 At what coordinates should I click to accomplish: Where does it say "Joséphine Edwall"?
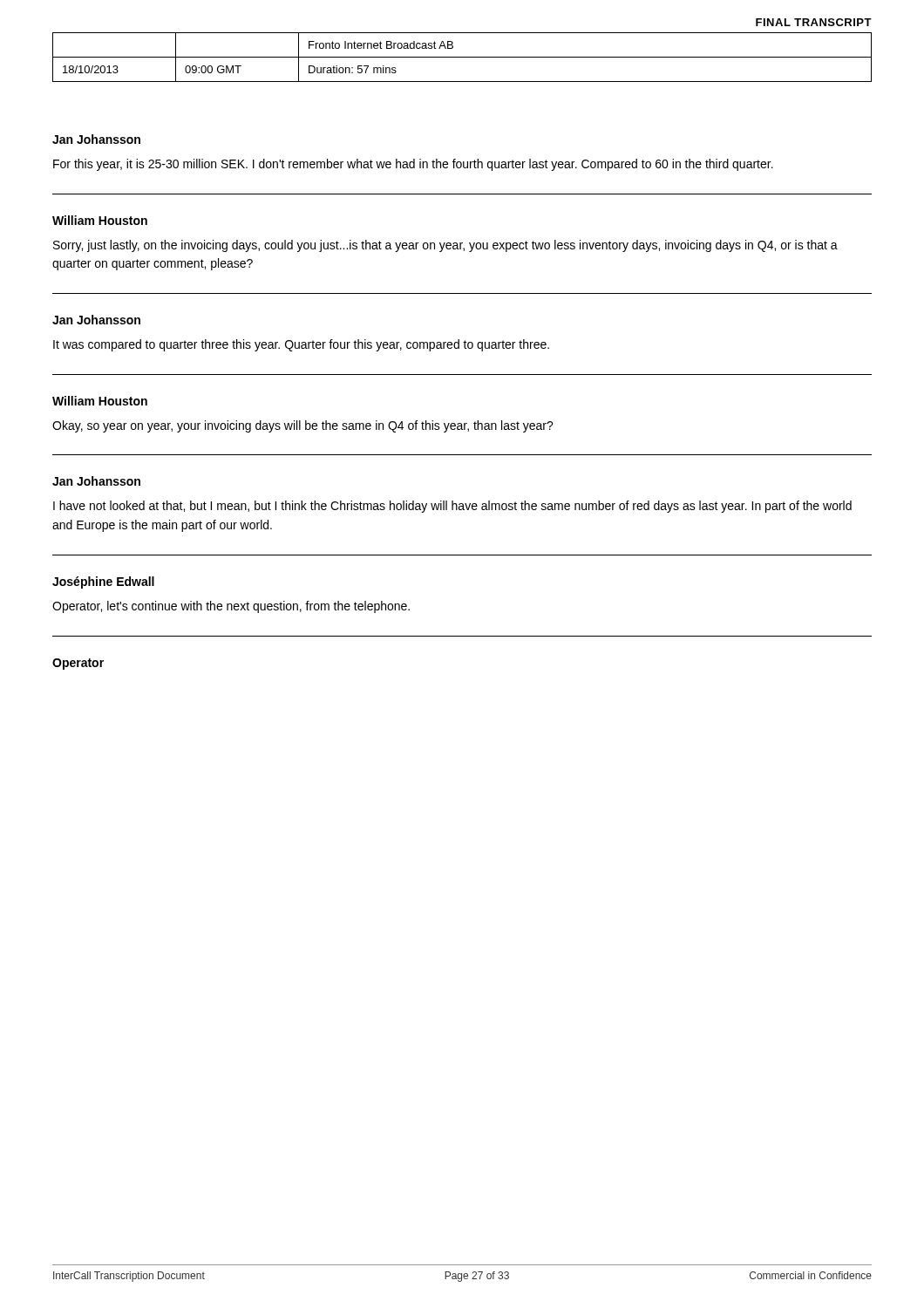click(x=103, y=581)
